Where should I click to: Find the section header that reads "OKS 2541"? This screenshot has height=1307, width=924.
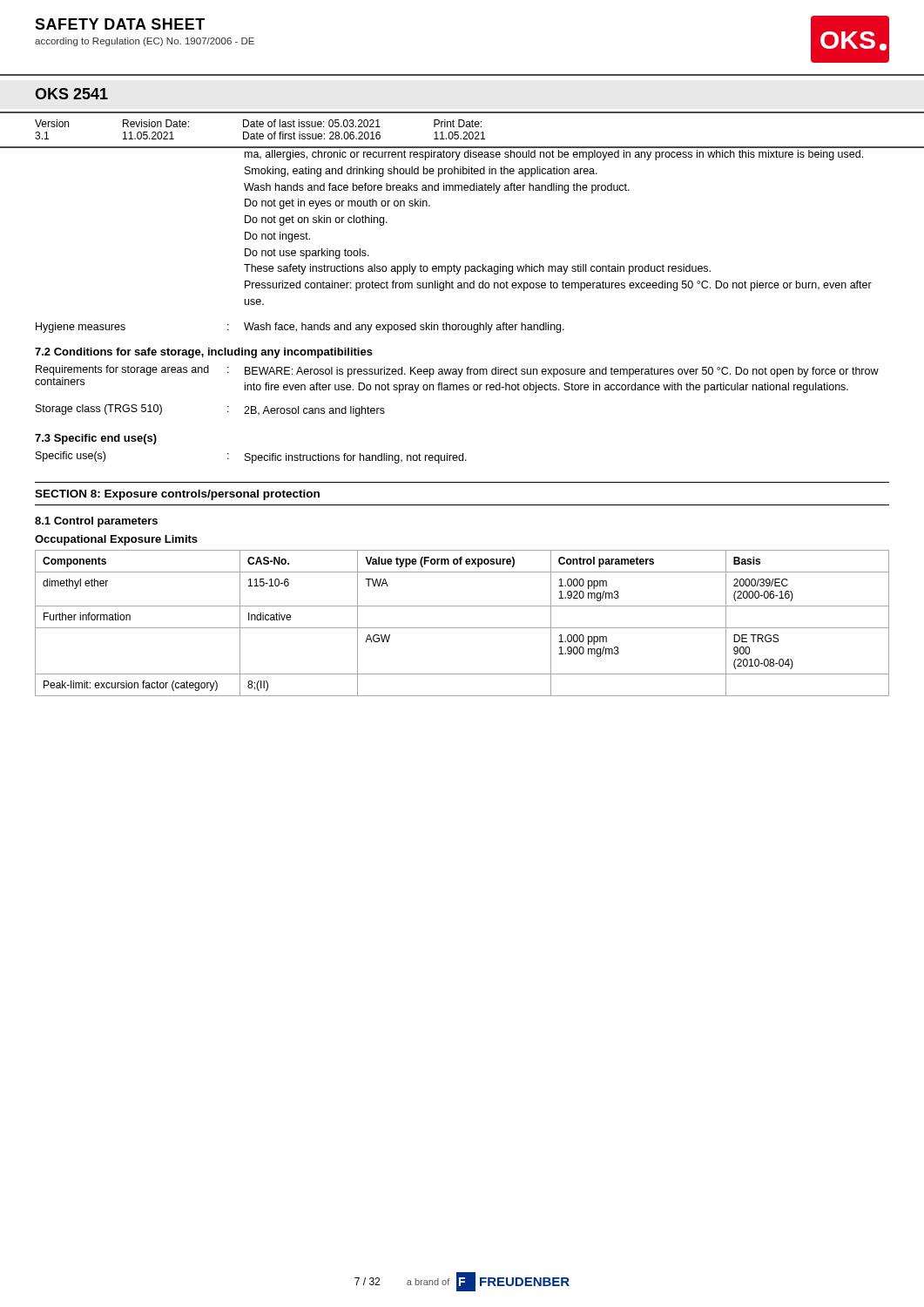pos(71,94)
